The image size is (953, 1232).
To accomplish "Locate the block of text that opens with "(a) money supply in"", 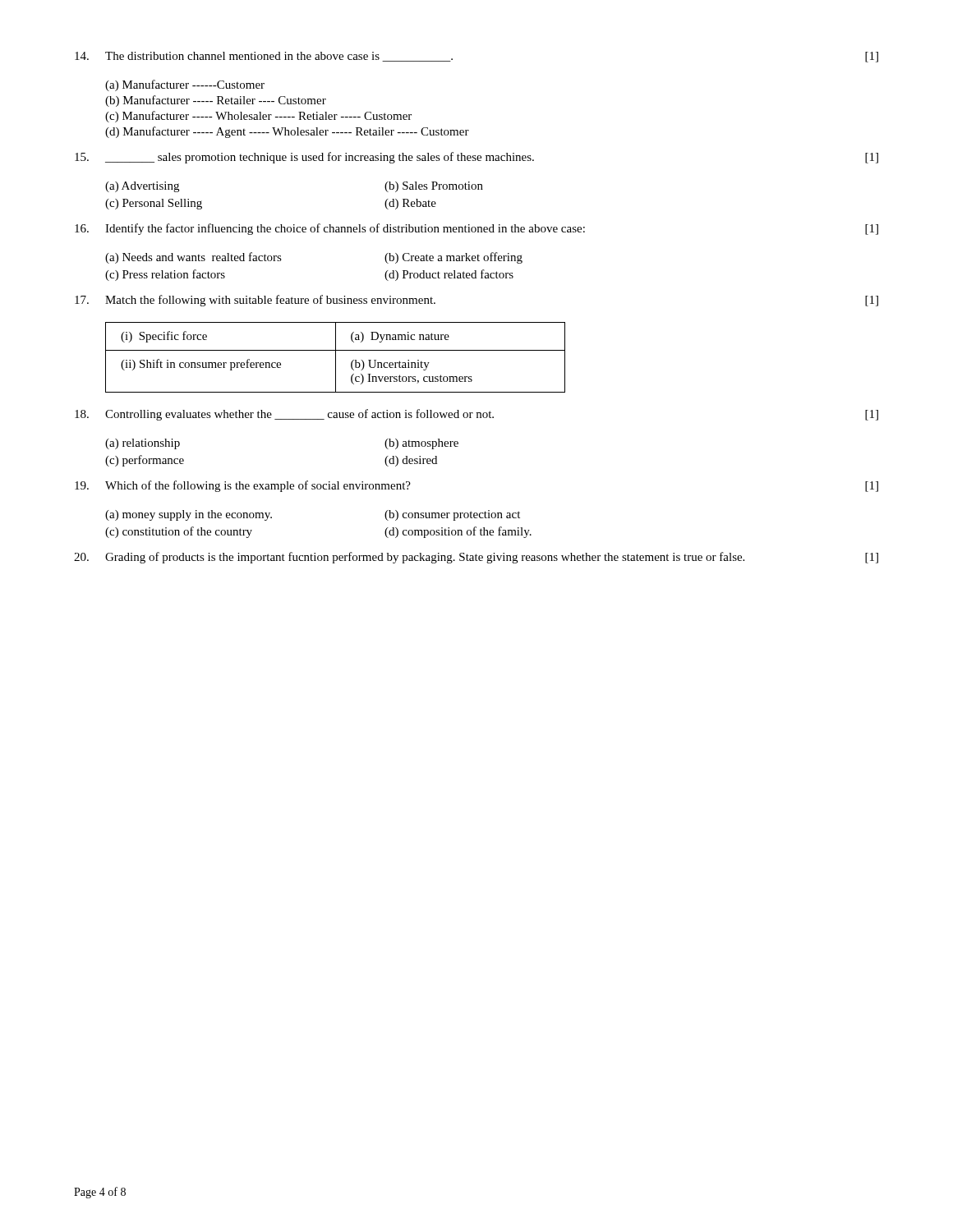I will click(492, 523).
